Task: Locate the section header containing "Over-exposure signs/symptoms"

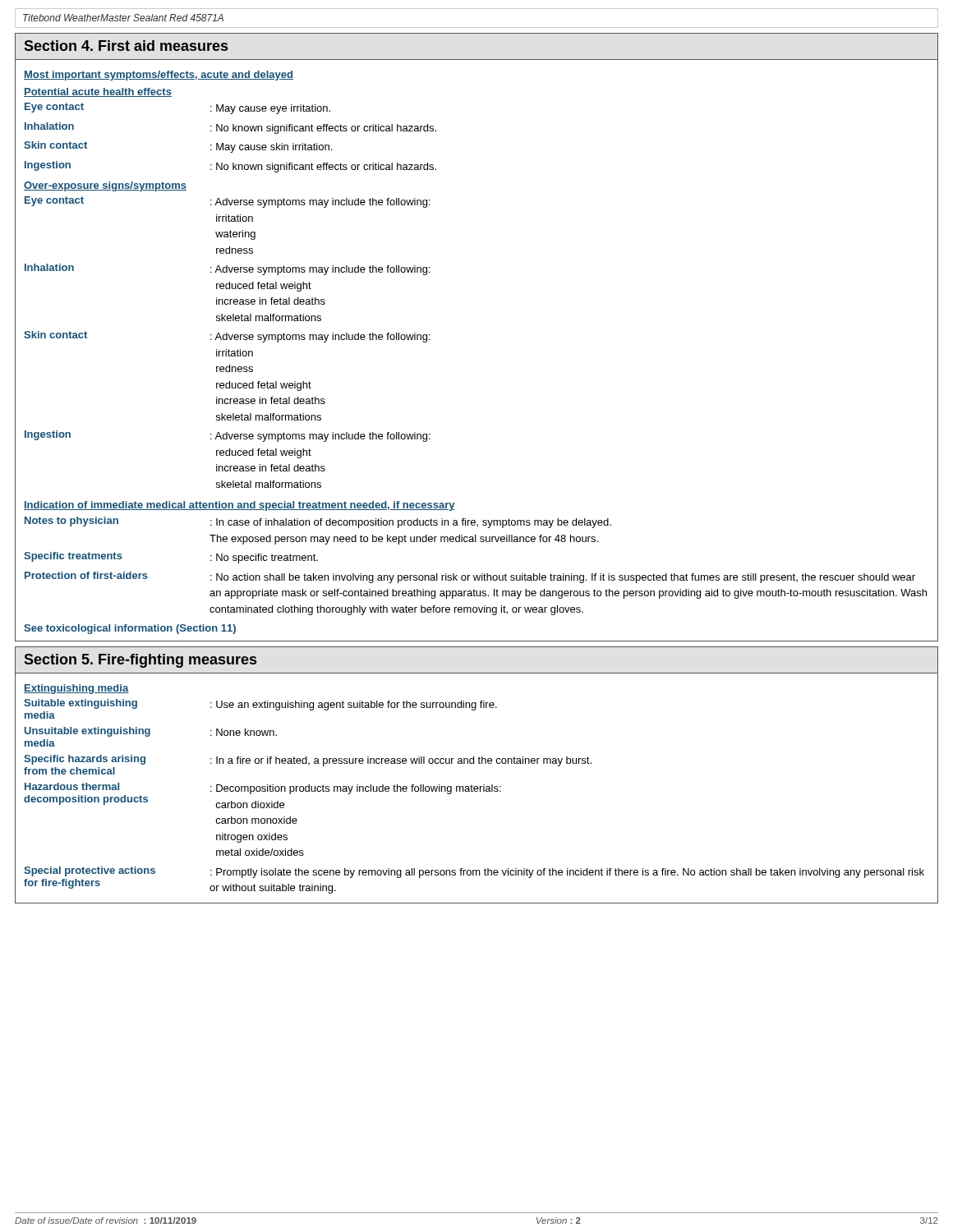Action: 105,185
